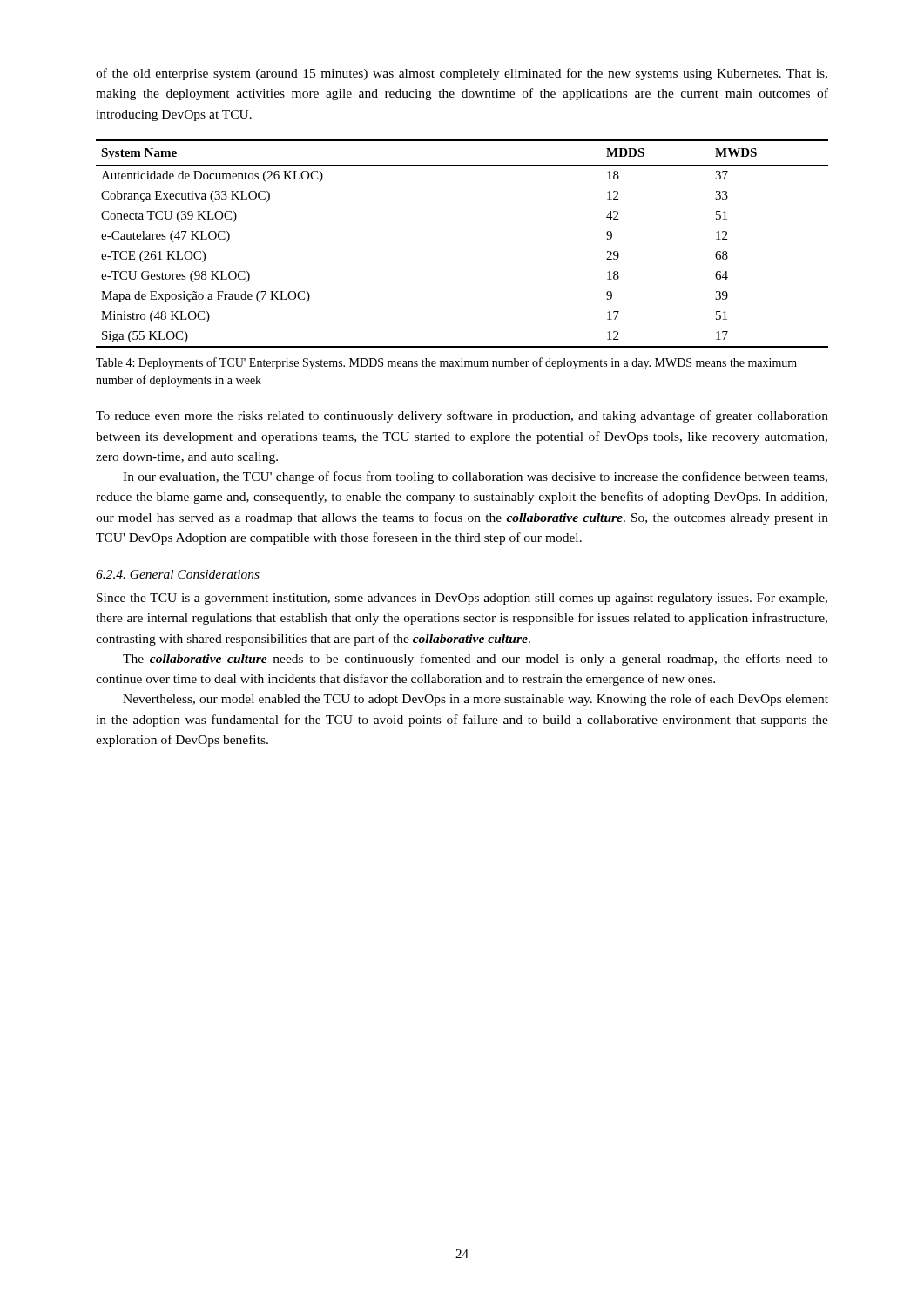924x1307 pixels.
Task: Find the text block that says "Since the TCU is a government institution,"
Action: click(x=462, y=618)
